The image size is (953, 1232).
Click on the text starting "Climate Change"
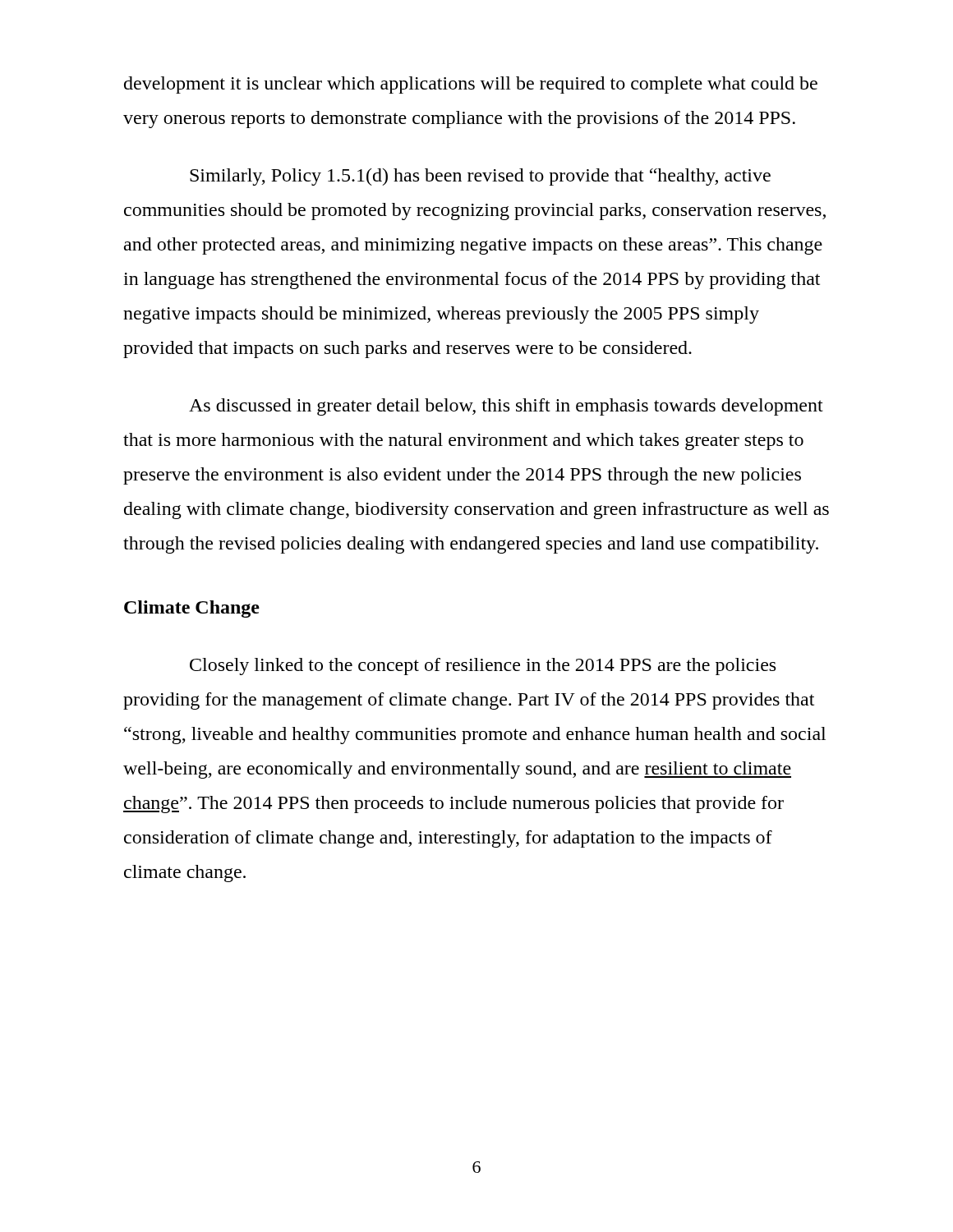point(191,607)
